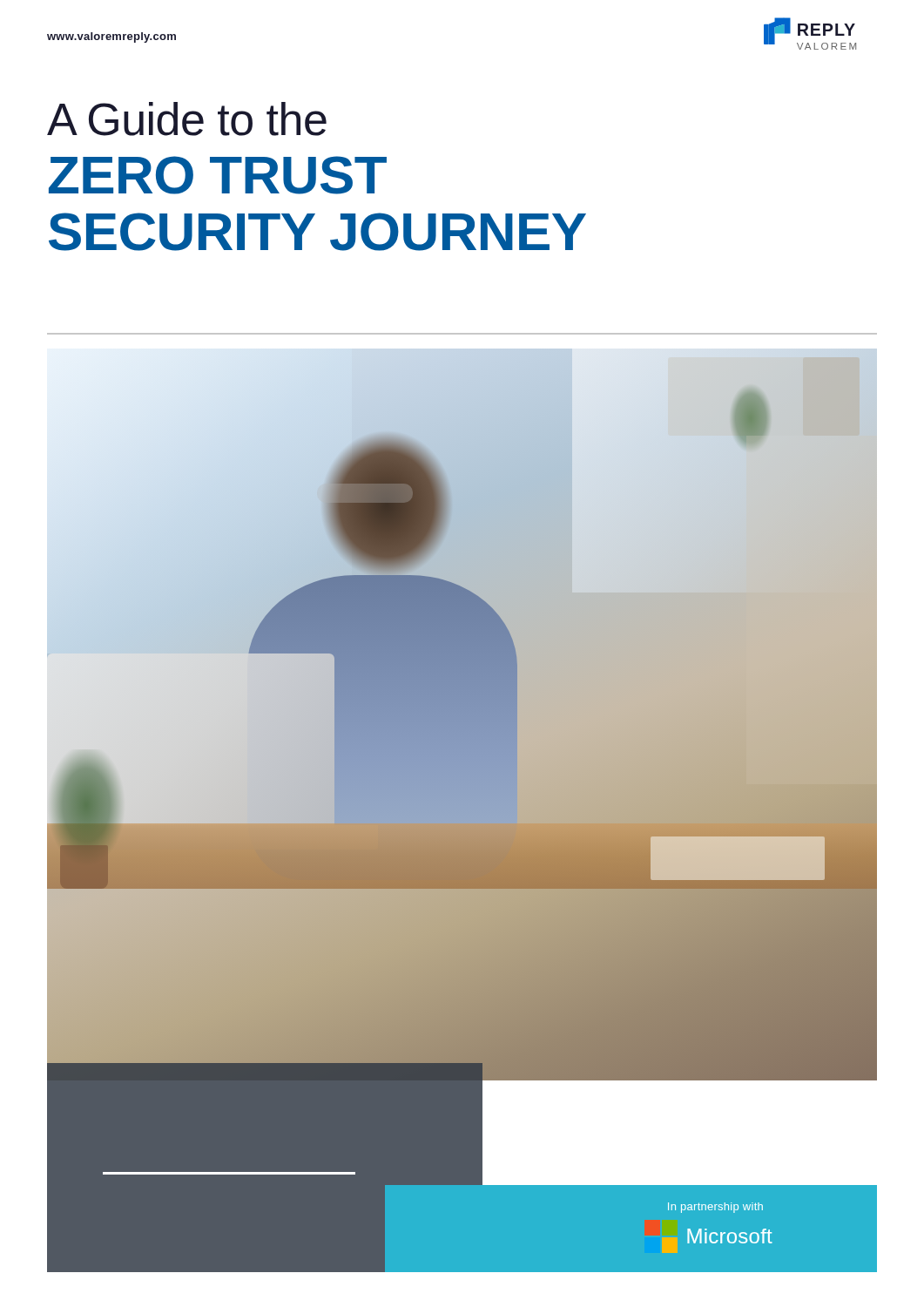The height and width of the screenshot is (1307, 924).
Task: Find the region starting "A Guide to the ZERO"
Action: [187, 119]
